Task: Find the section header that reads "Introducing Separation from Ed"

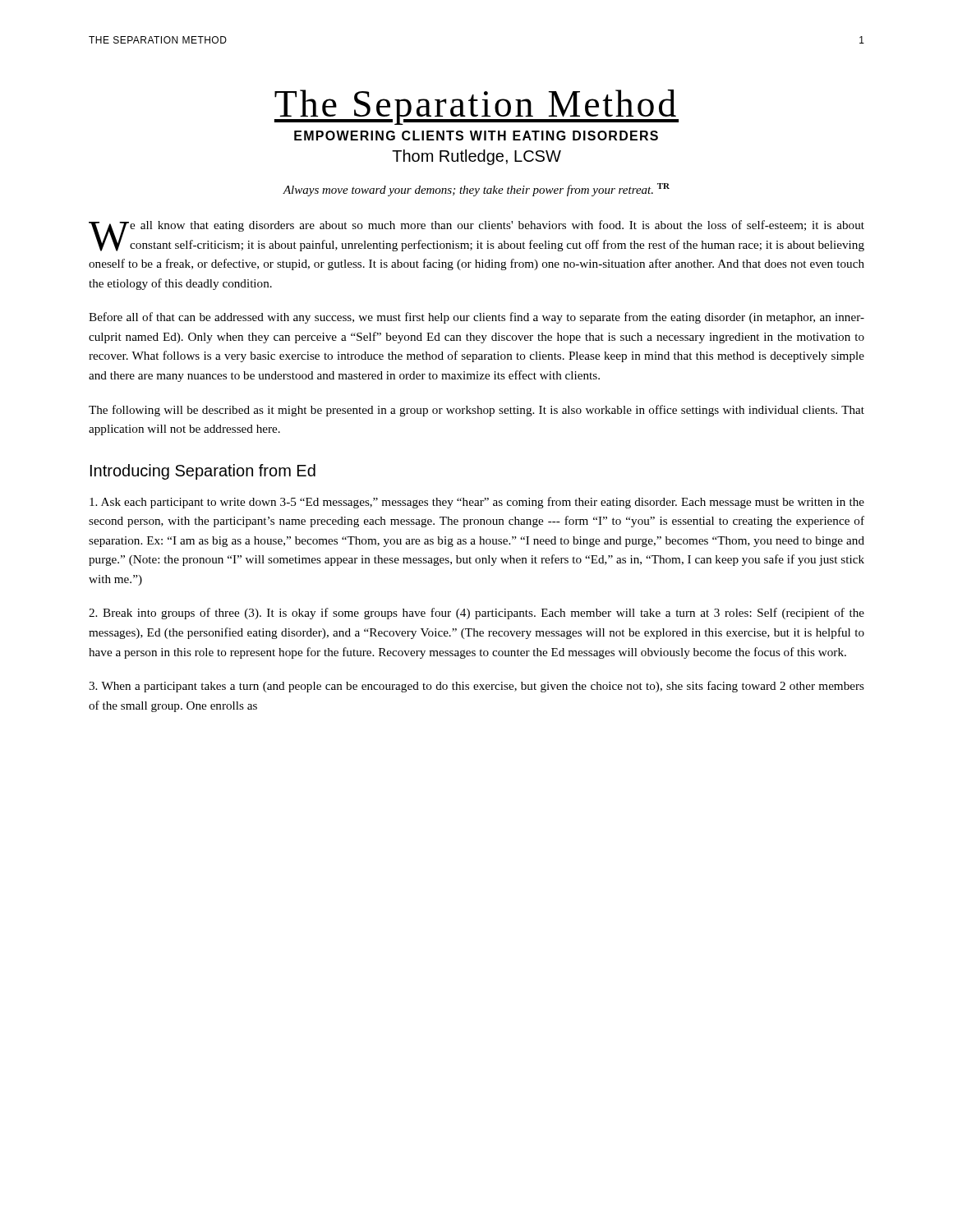Action: (202, 470)
